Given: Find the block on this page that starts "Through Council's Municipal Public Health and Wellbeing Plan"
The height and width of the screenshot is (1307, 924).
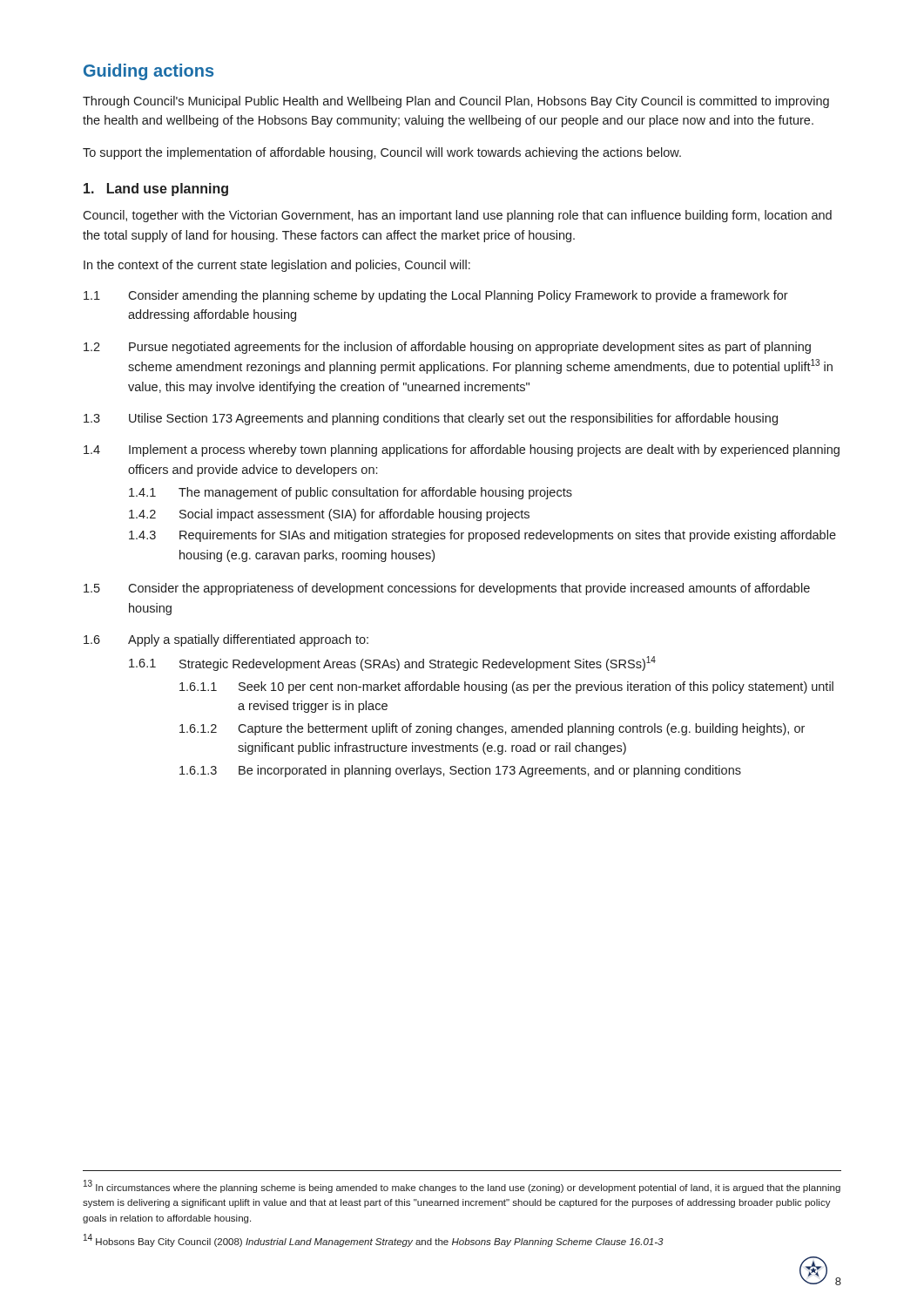Looking at the screenshot, I should pos(462,111).
